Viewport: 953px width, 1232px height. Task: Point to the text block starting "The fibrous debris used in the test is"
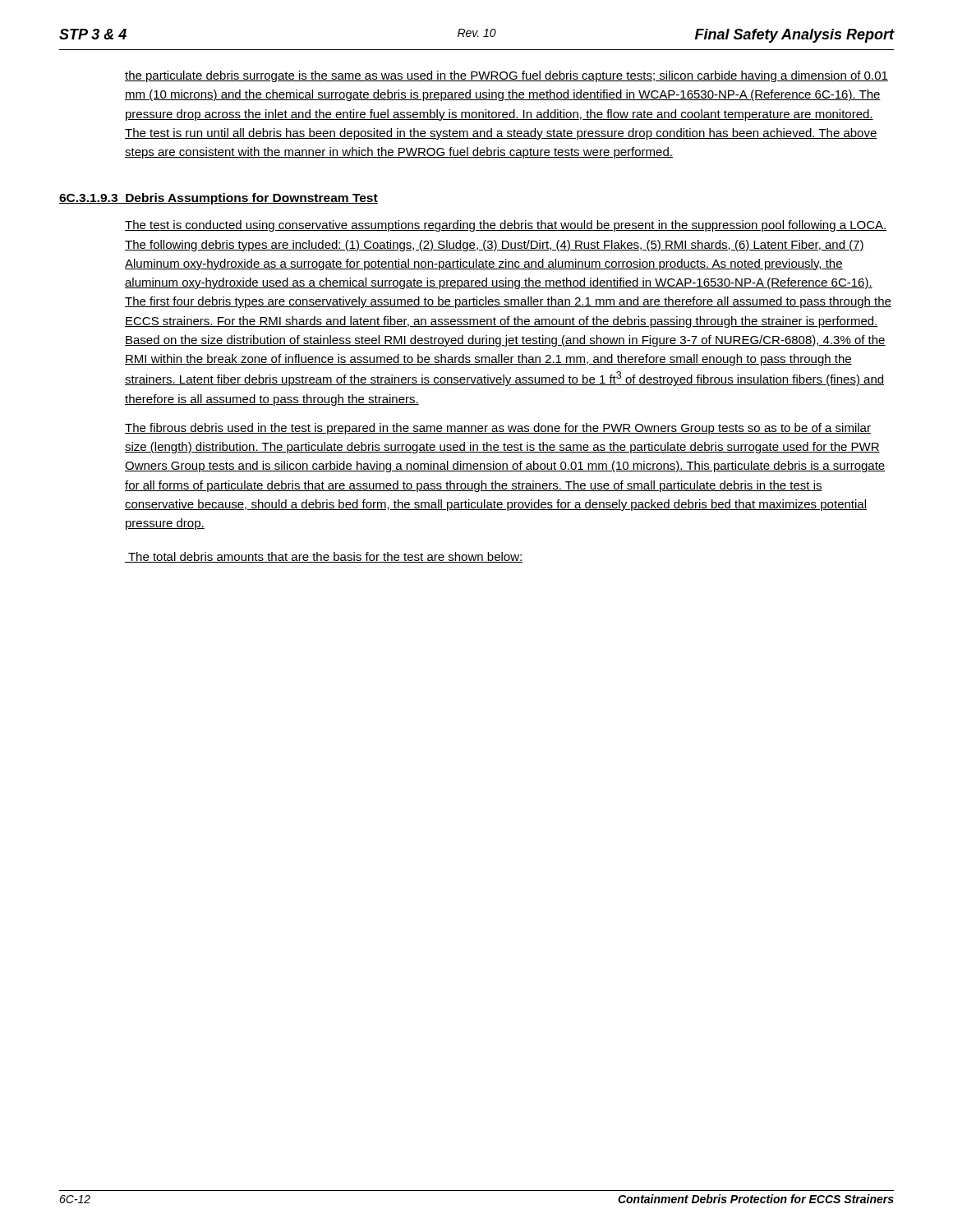pyautogui.click(x=505, y=475)
